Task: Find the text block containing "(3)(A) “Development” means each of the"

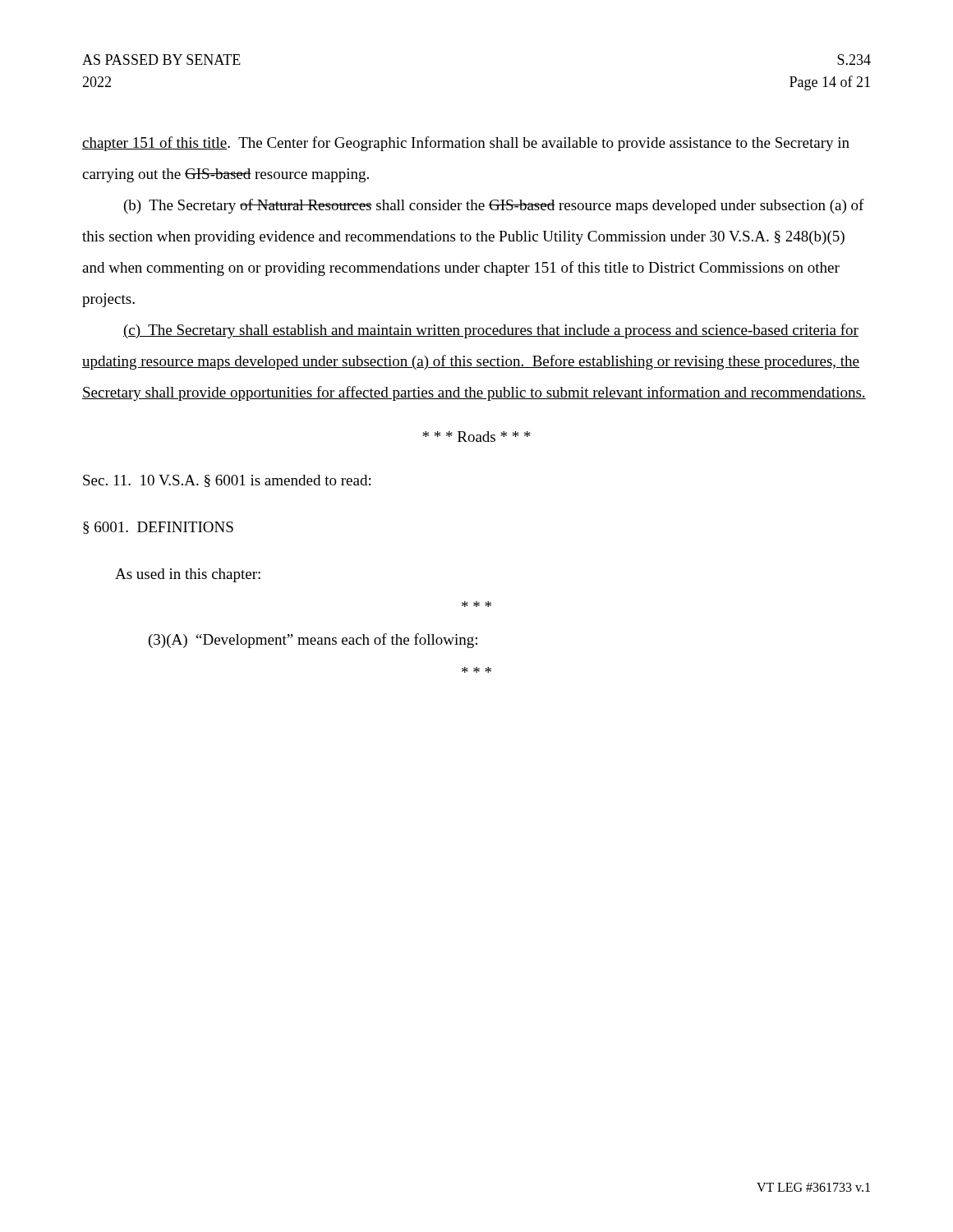Action: [x=476, y=639]
